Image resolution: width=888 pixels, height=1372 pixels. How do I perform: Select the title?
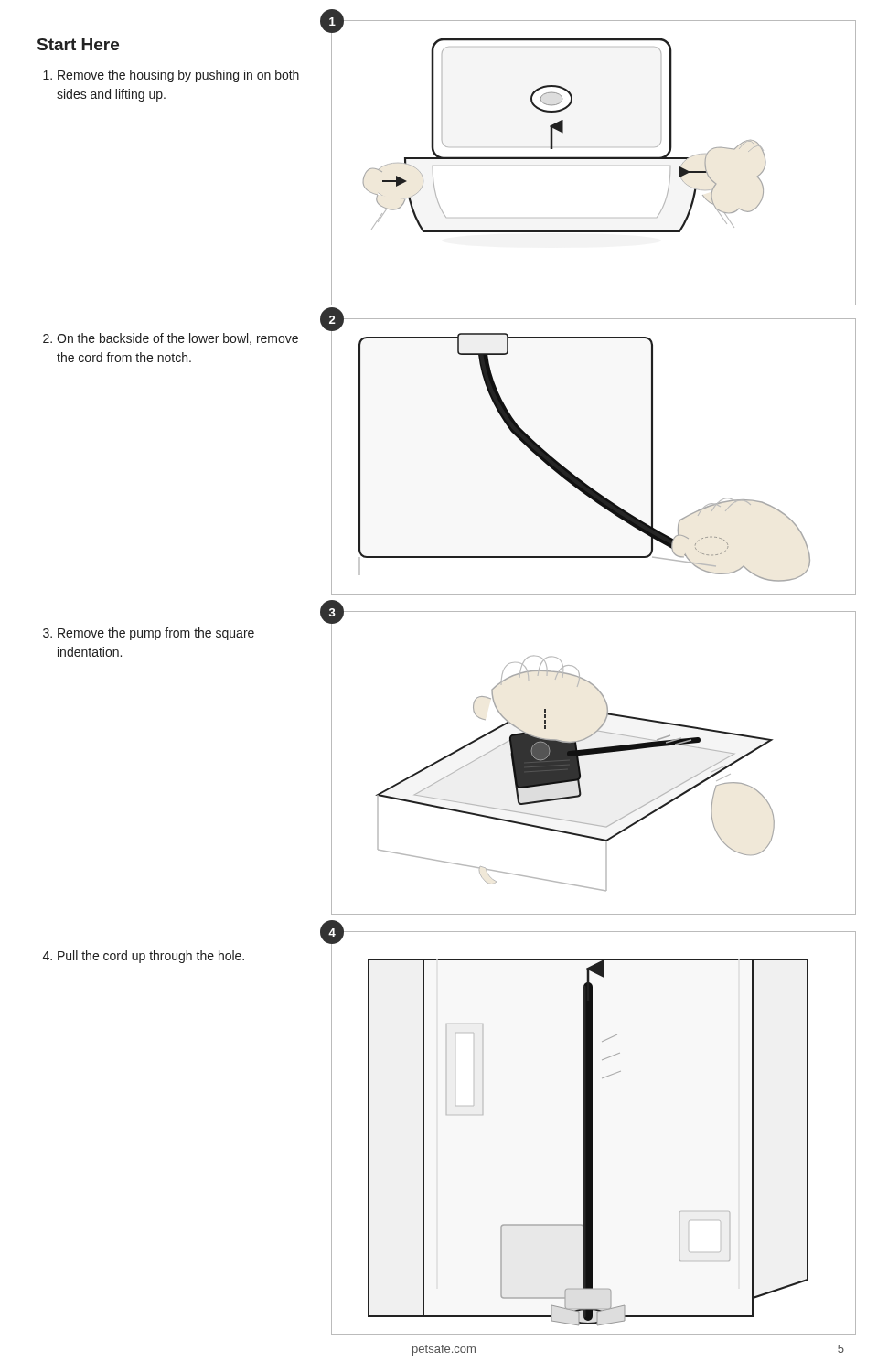(x=78, y=44)
